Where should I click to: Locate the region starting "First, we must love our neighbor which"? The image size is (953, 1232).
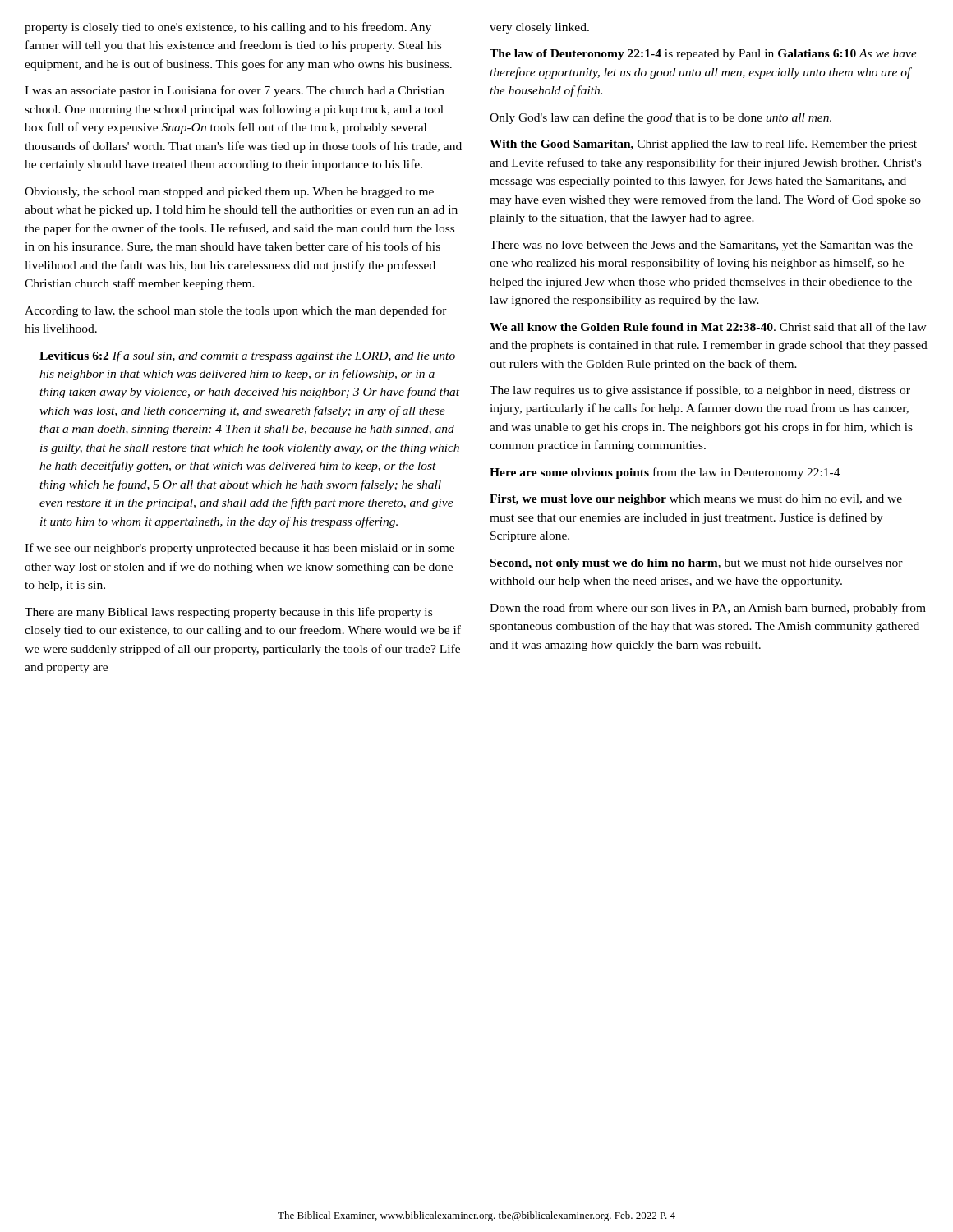point(709,517)
